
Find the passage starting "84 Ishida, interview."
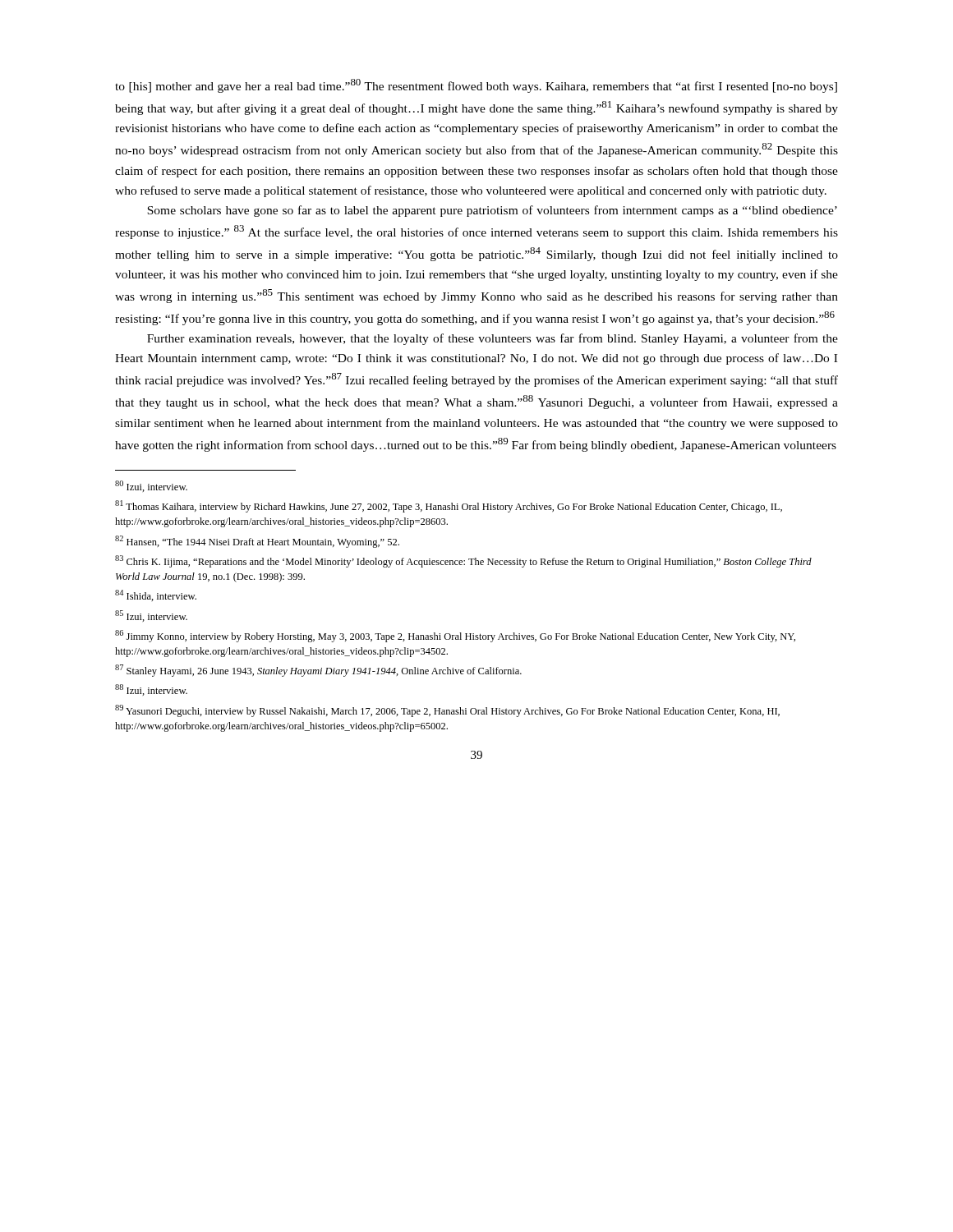pos(156,595)
